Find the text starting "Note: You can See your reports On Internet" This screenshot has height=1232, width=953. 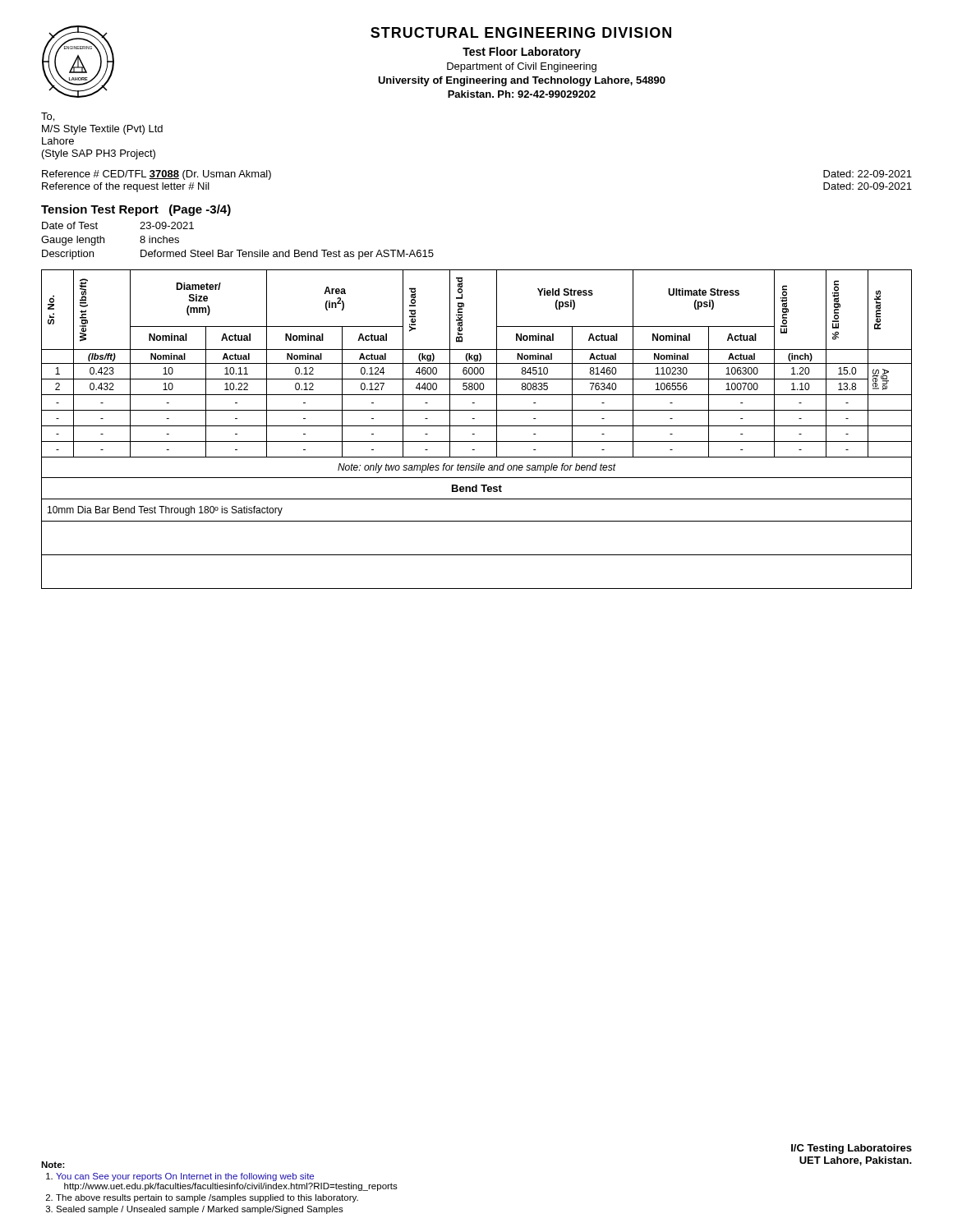(219, 1187)
